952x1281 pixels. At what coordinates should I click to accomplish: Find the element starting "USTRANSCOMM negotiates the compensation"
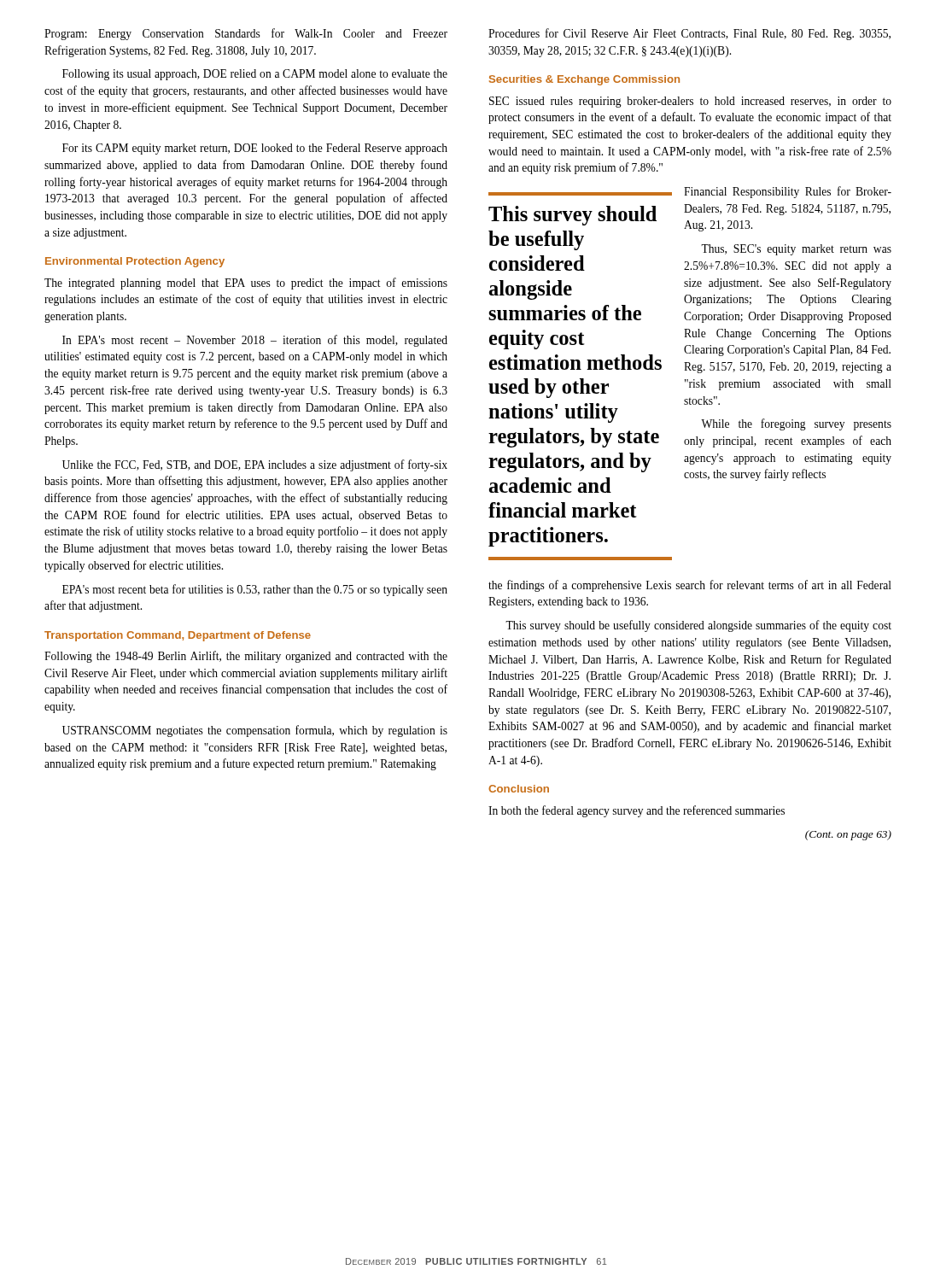pyautogui.click(x=246, y=748)
